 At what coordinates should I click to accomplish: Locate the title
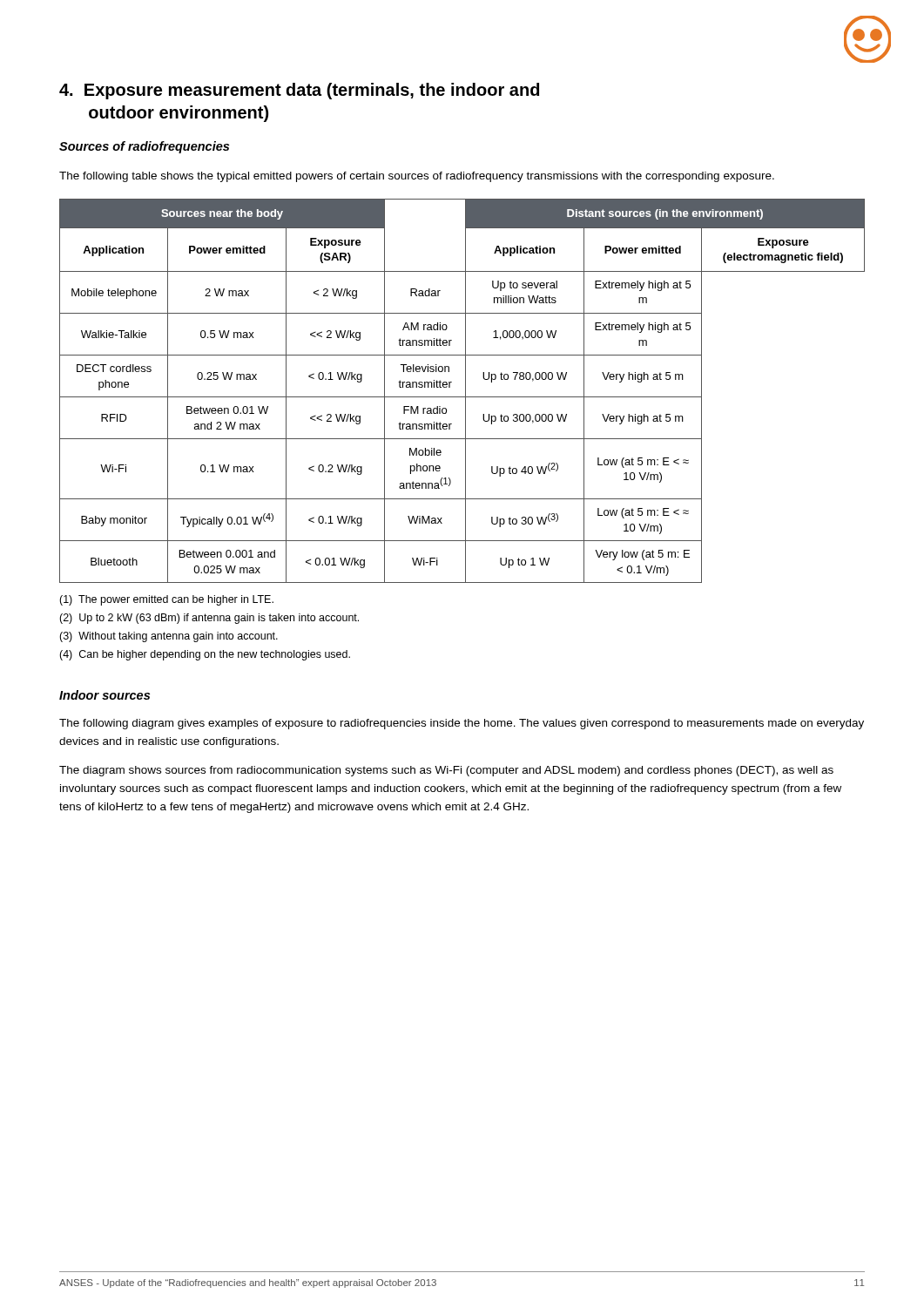(462, 101)
